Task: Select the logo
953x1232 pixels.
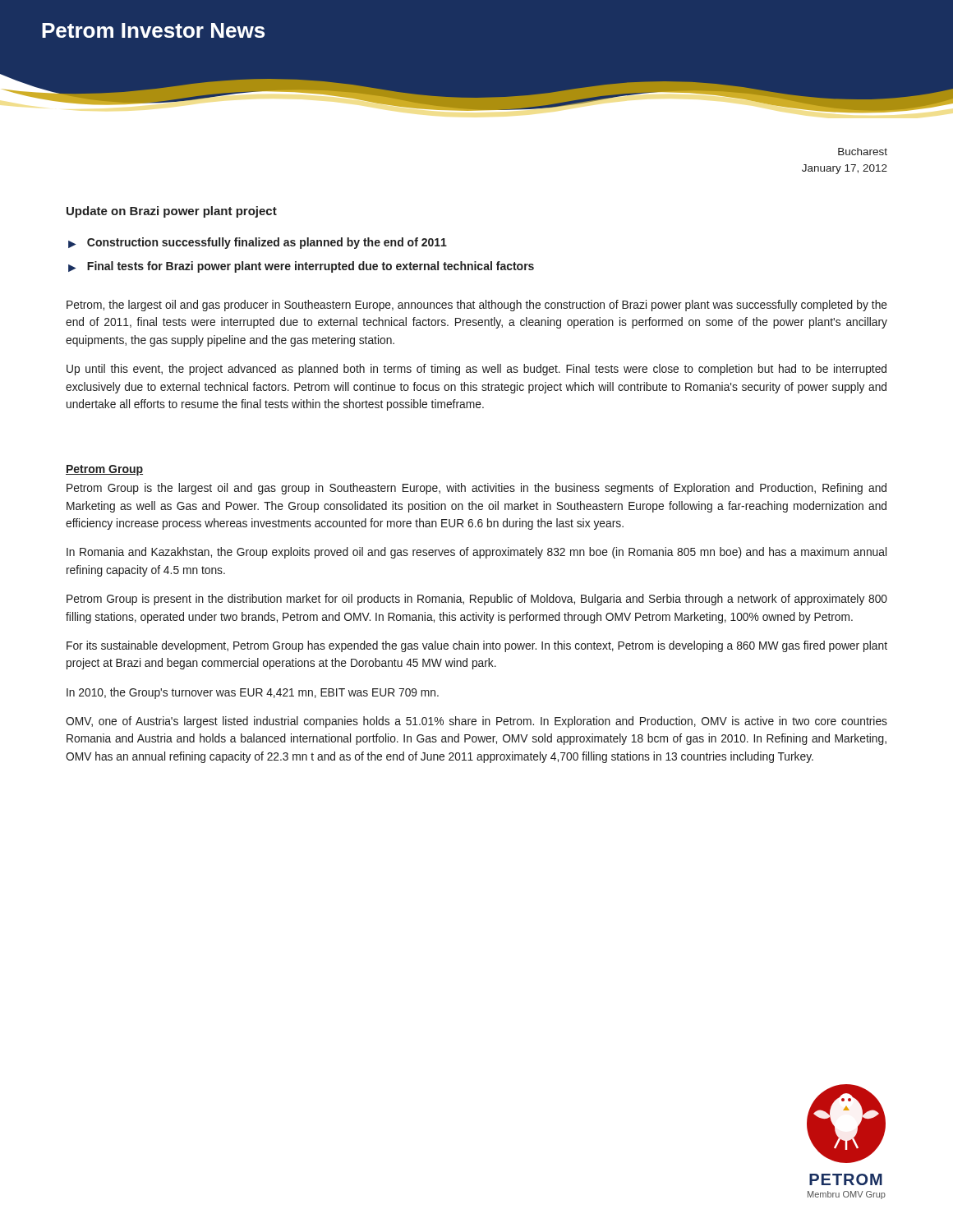Action: click(846, 1141)
